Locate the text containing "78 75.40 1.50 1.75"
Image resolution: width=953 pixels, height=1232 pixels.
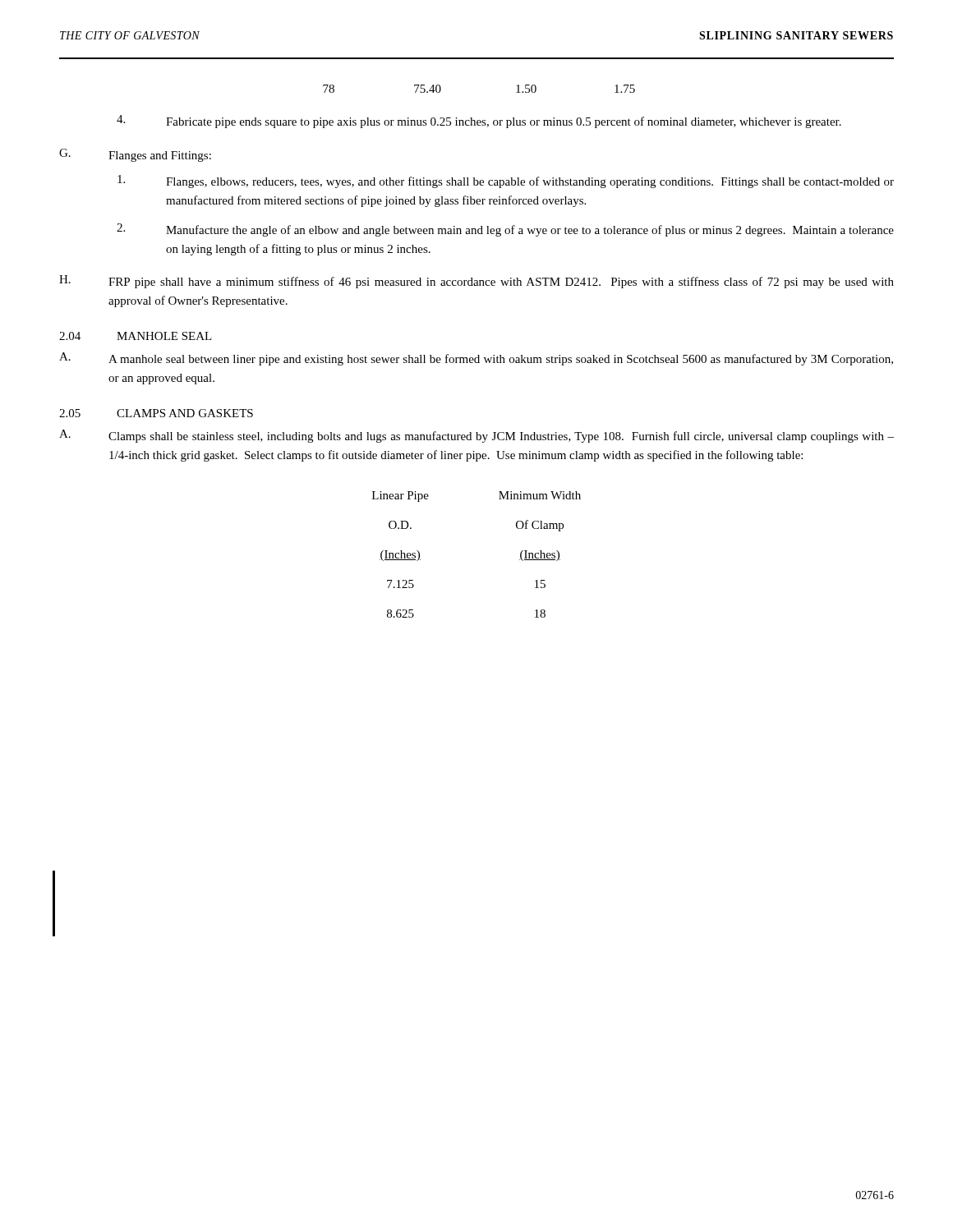[x=330, y=89]
